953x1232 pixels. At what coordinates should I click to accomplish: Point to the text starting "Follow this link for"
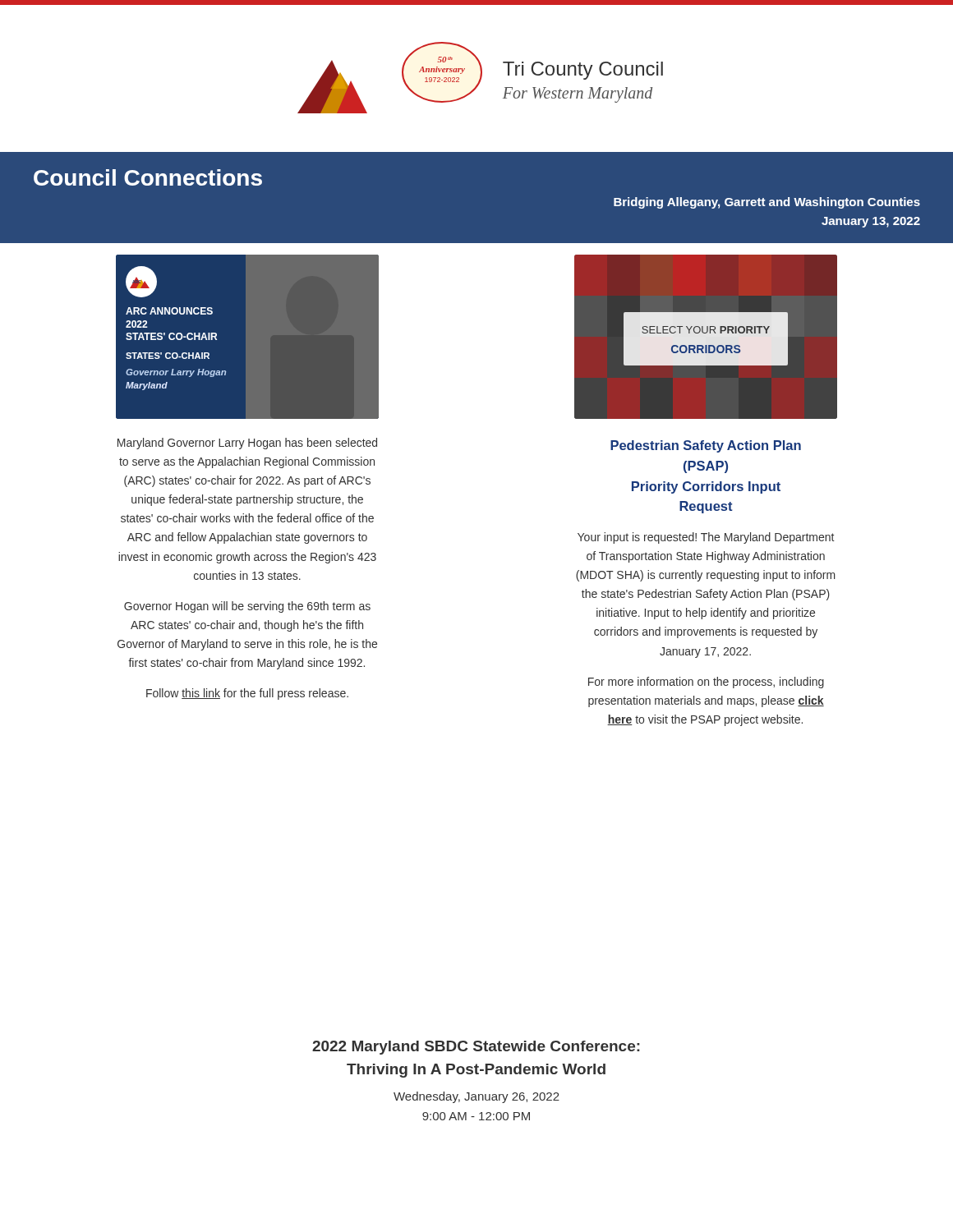247,693
